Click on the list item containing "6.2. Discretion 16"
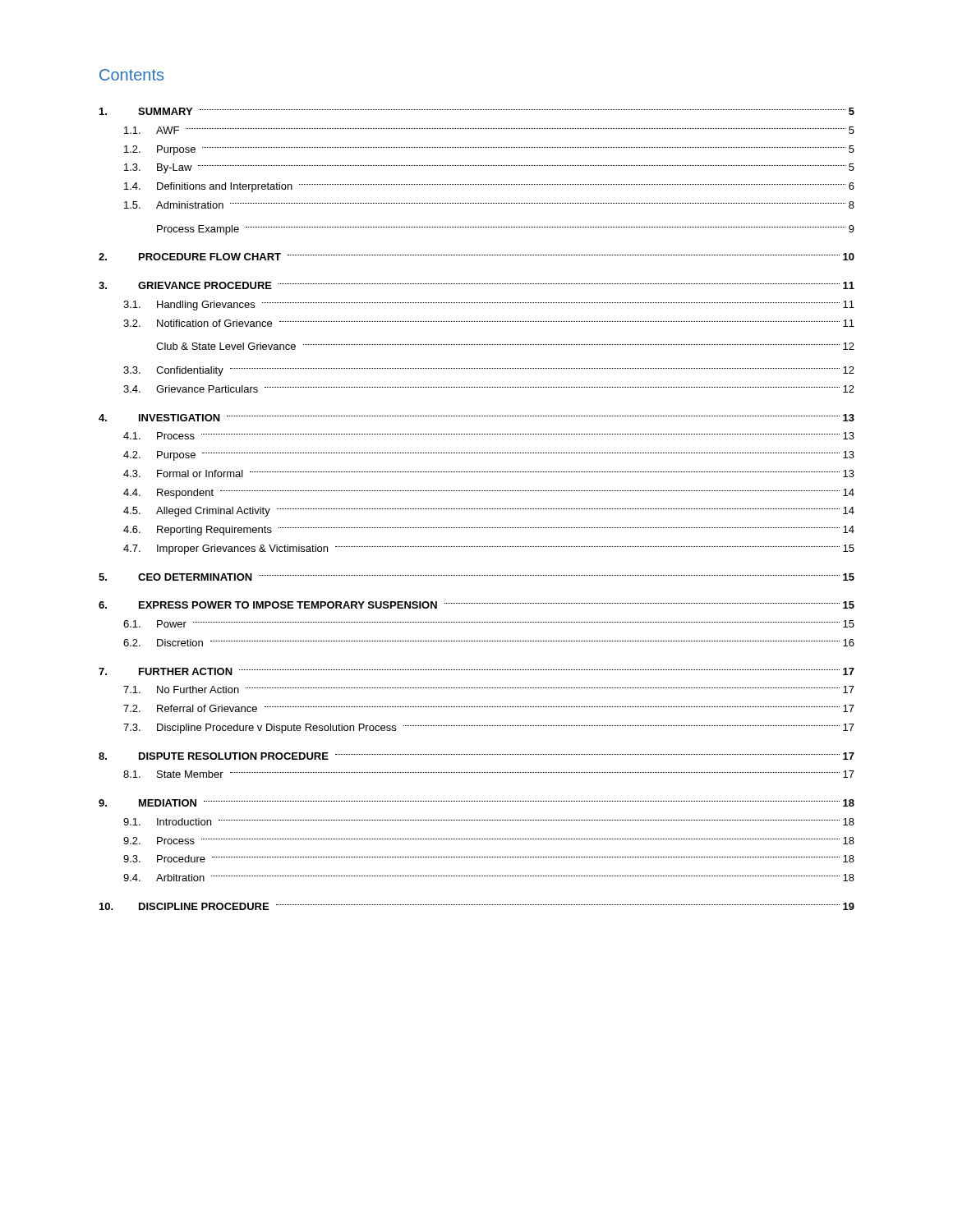 pos(489,643)
